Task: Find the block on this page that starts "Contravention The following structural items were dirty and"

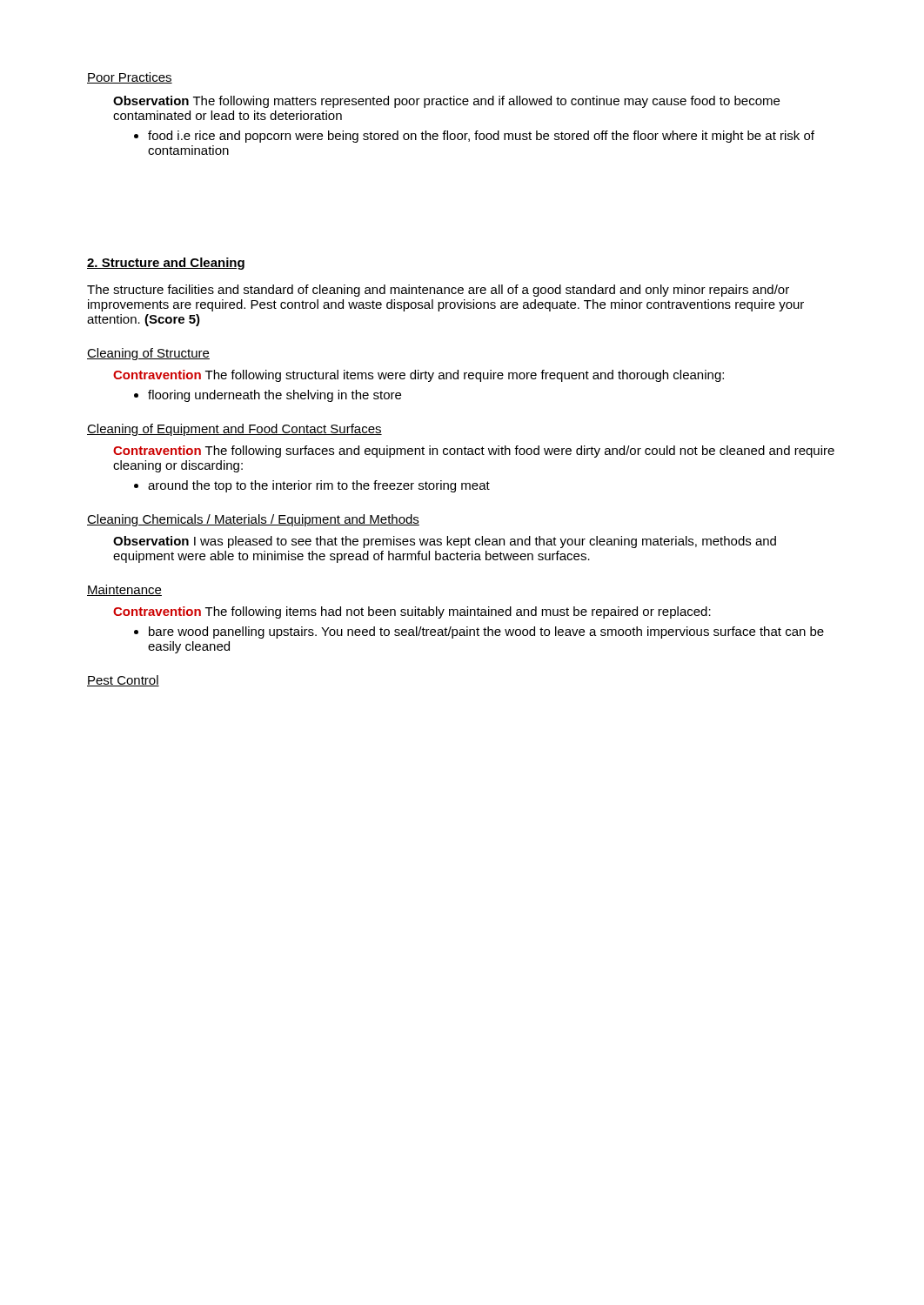Action: pos(419,375)
